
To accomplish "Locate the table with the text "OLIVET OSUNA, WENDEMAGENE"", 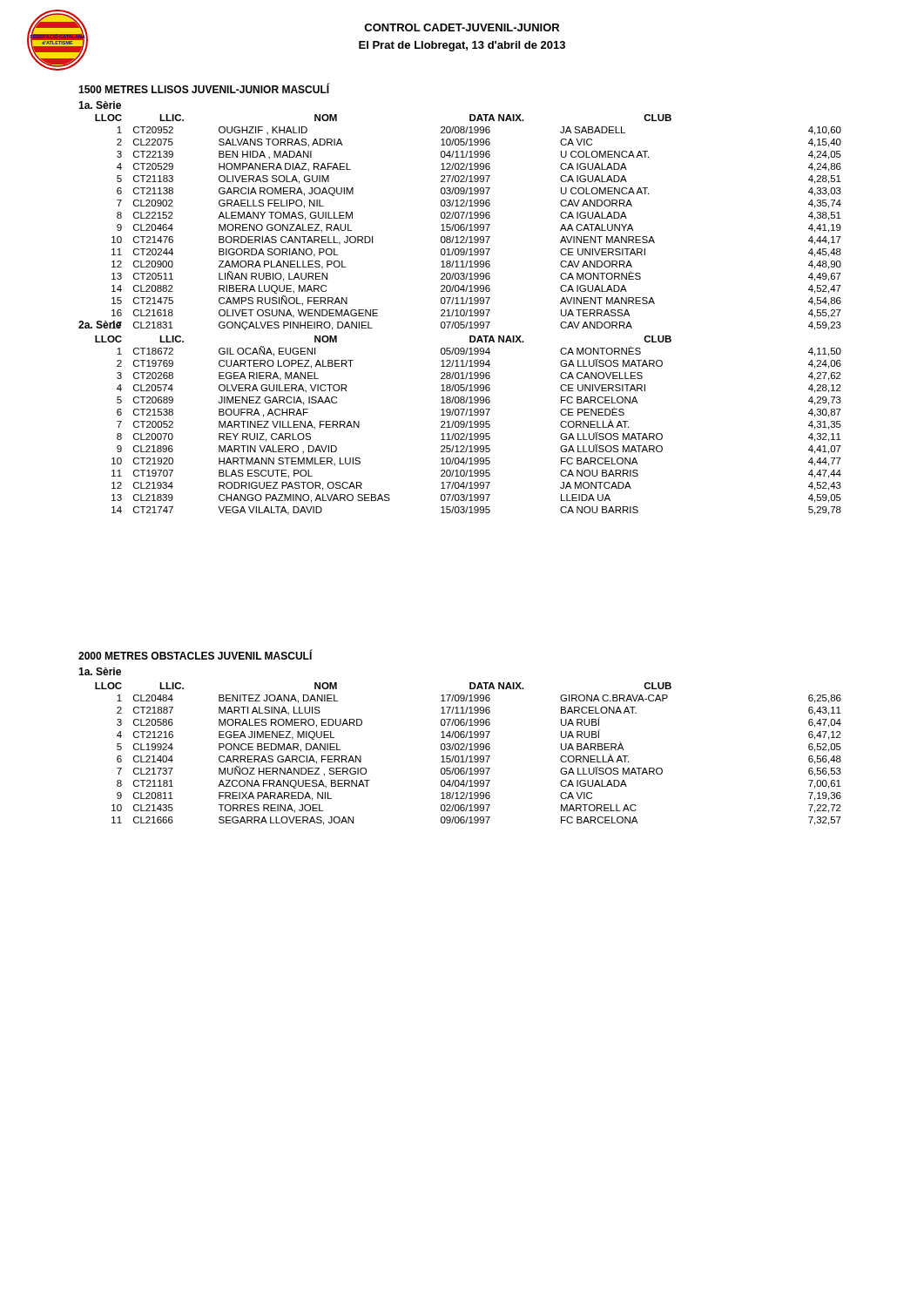I will tap(462, 221).
